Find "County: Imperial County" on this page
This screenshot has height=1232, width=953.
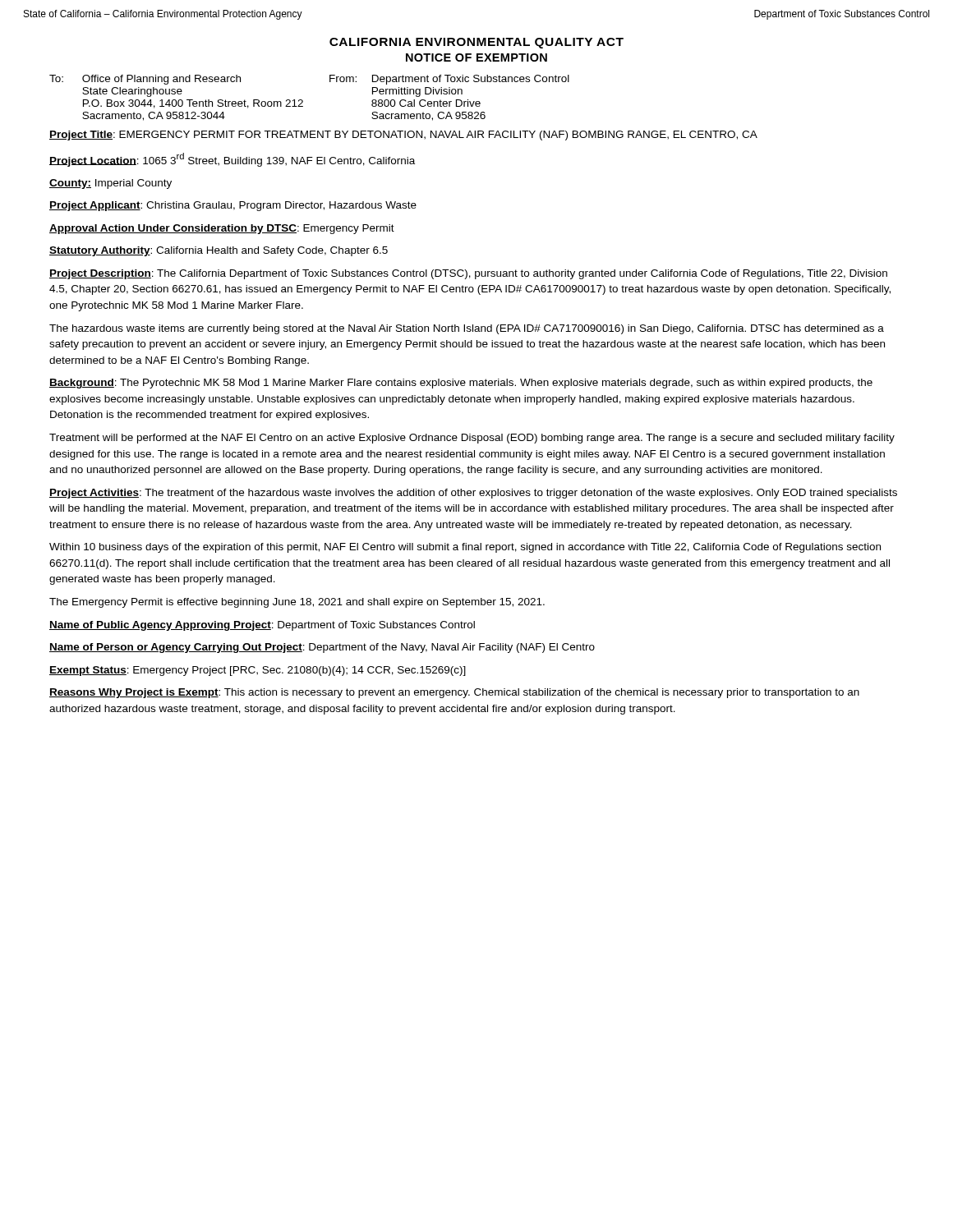click(111, 182)
